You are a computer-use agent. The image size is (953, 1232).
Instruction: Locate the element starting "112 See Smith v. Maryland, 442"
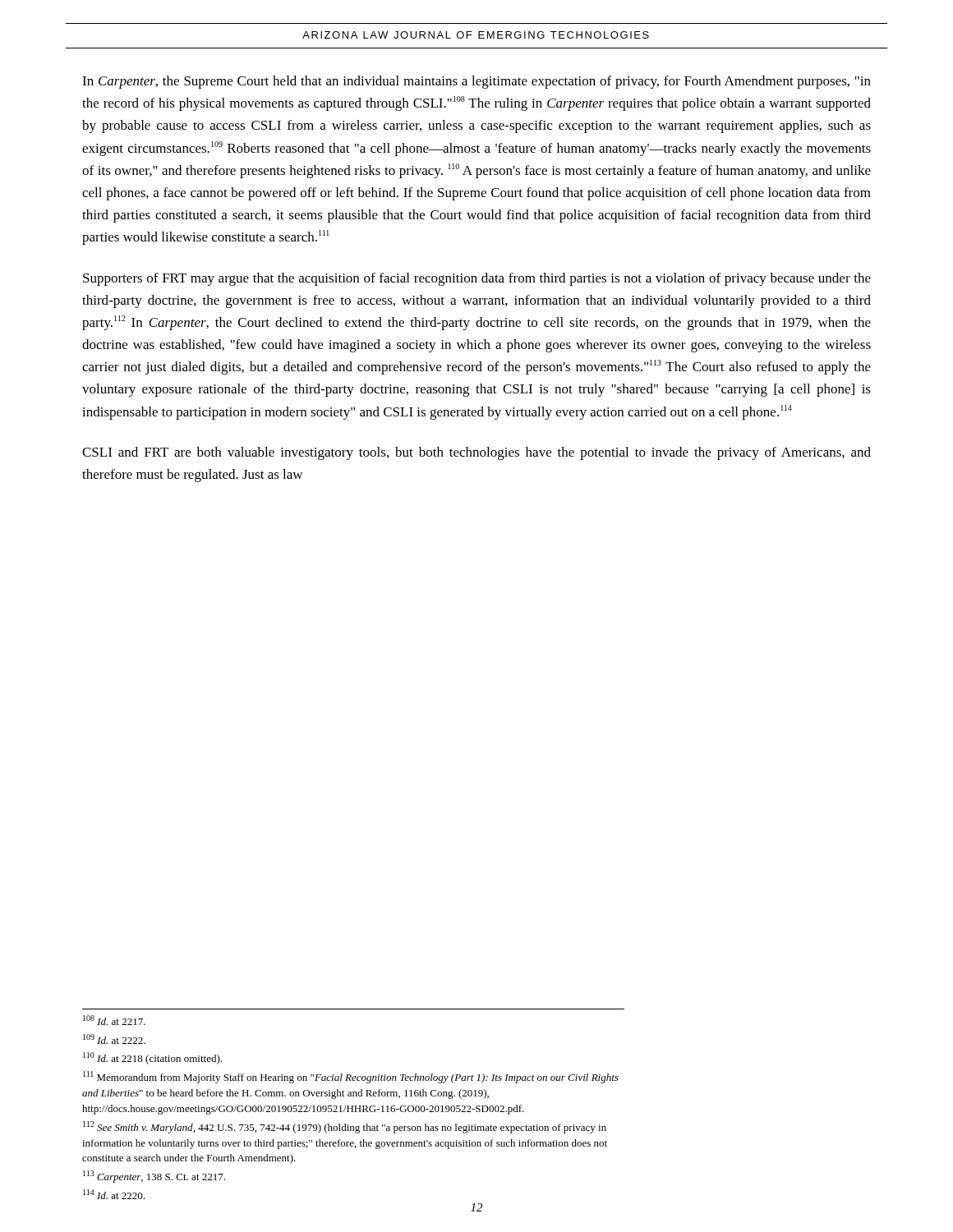pos(345,1142)
